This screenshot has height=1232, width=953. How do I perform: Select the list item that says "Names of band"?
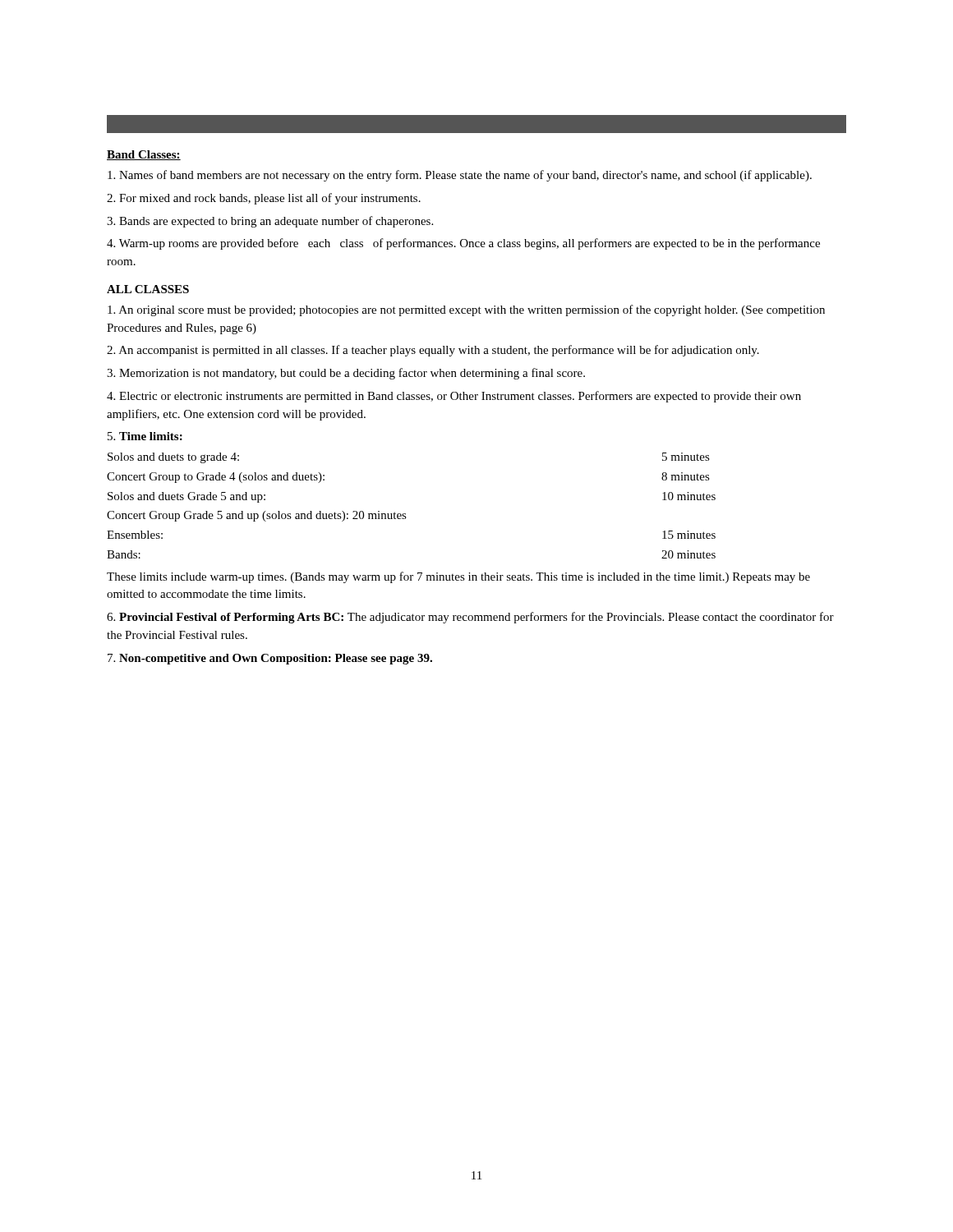tap(460, 175)
